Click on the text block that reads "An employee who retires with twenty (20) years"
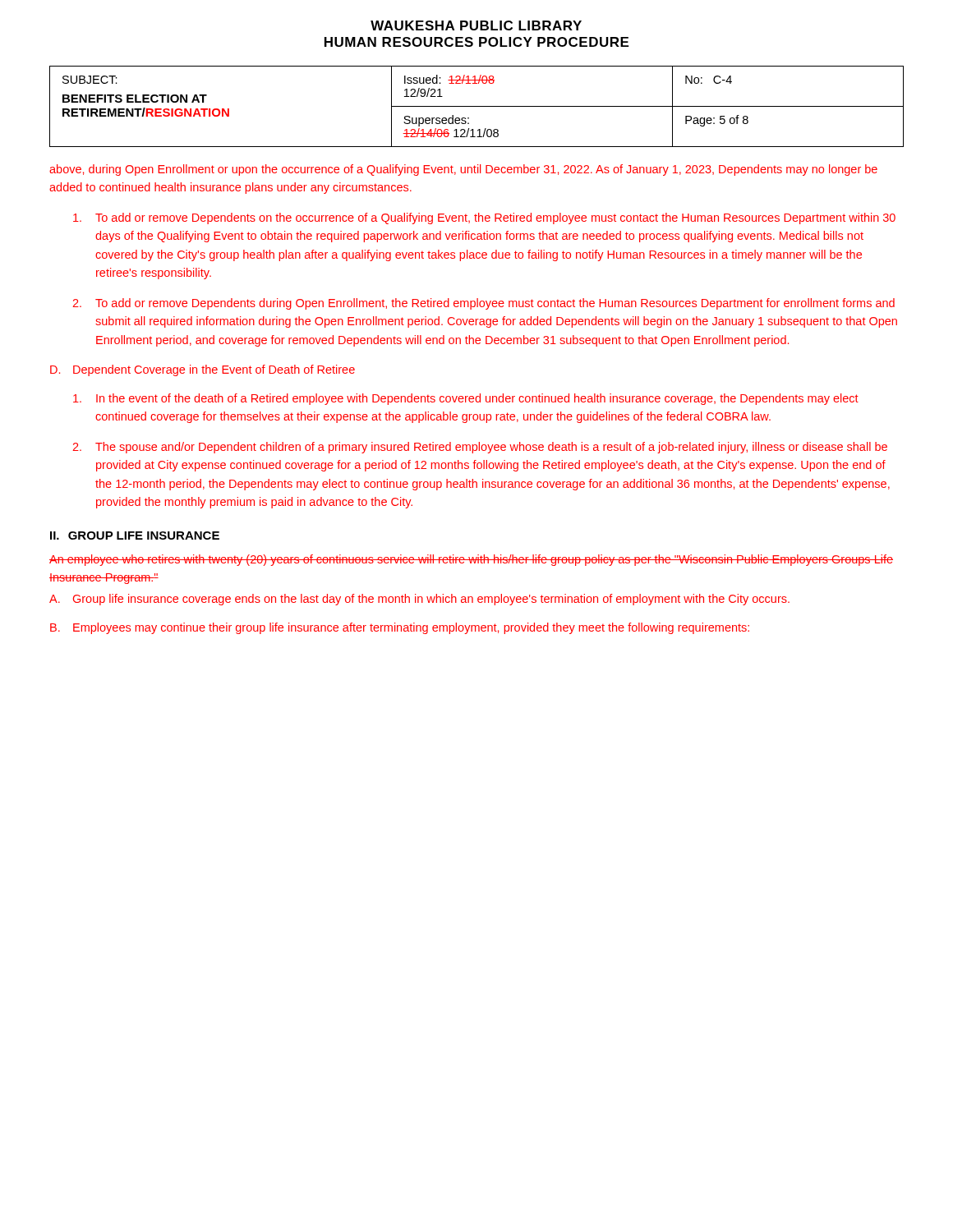Viewport: 953px width, 1232px height. (471, 568)
